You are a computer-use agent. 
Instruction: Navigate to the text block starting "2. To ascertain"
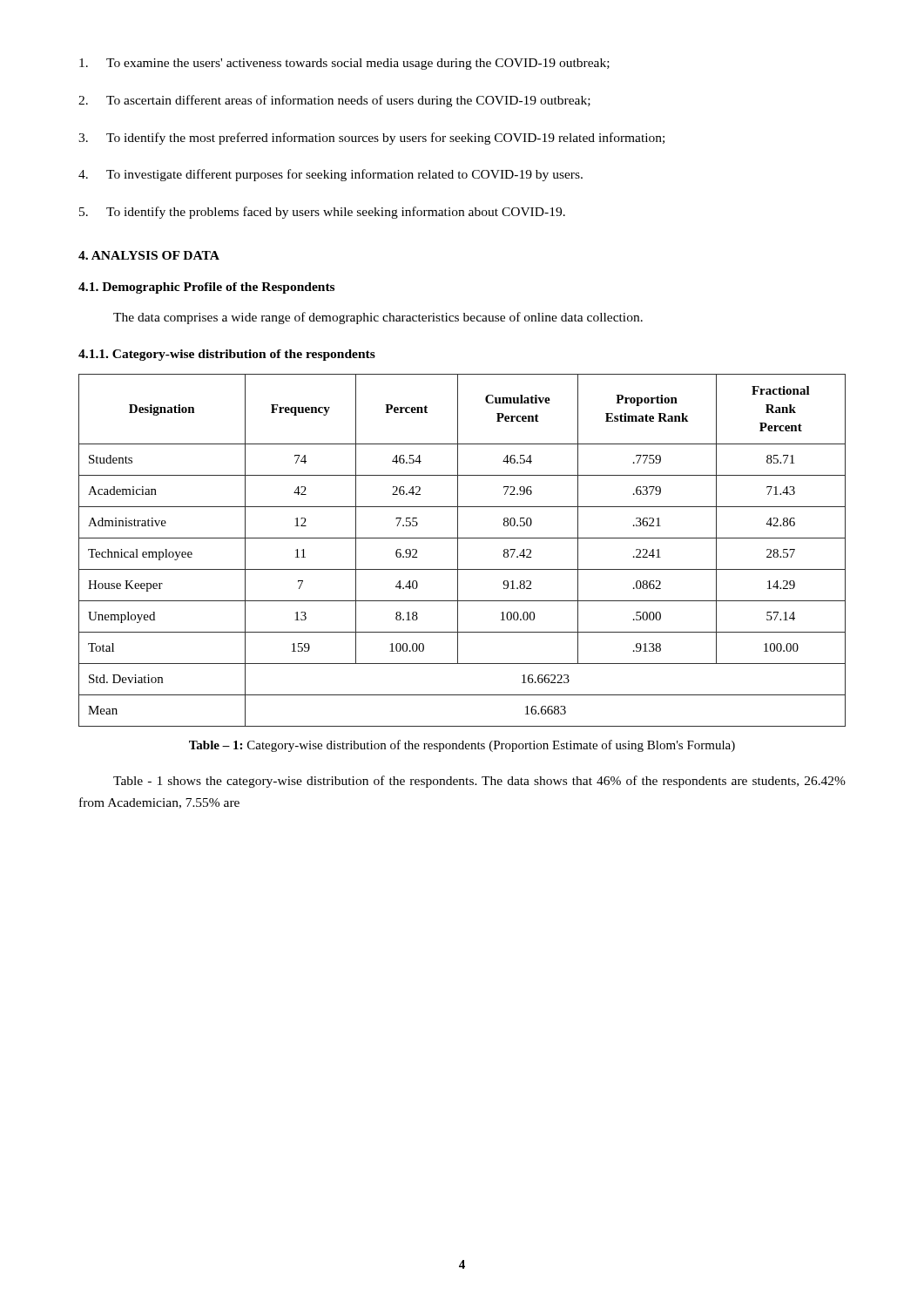462,100
